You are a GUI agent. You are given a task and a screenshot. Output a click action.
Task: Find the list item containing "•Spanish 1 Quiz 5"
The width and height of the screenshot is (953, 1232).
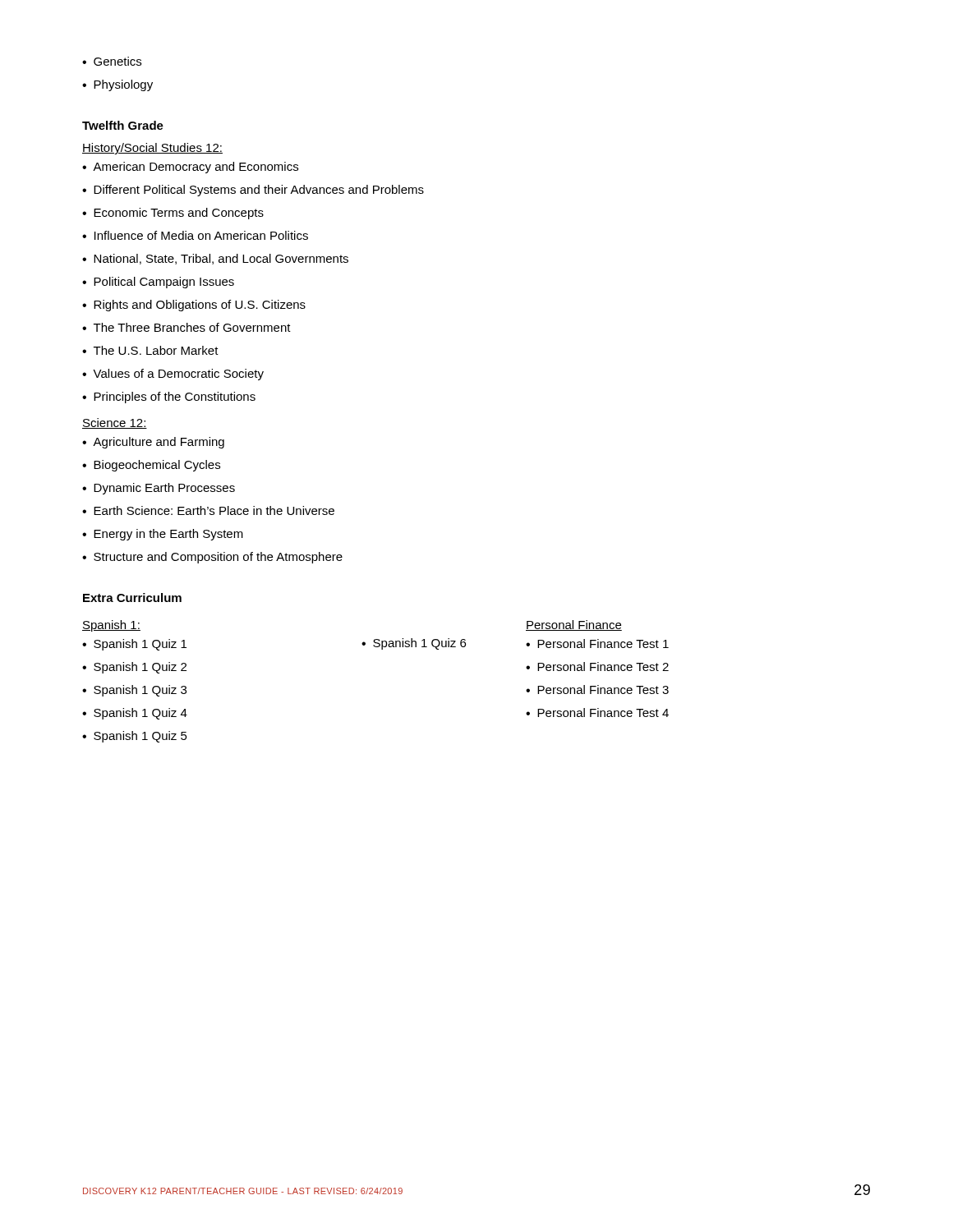(135, 737)
